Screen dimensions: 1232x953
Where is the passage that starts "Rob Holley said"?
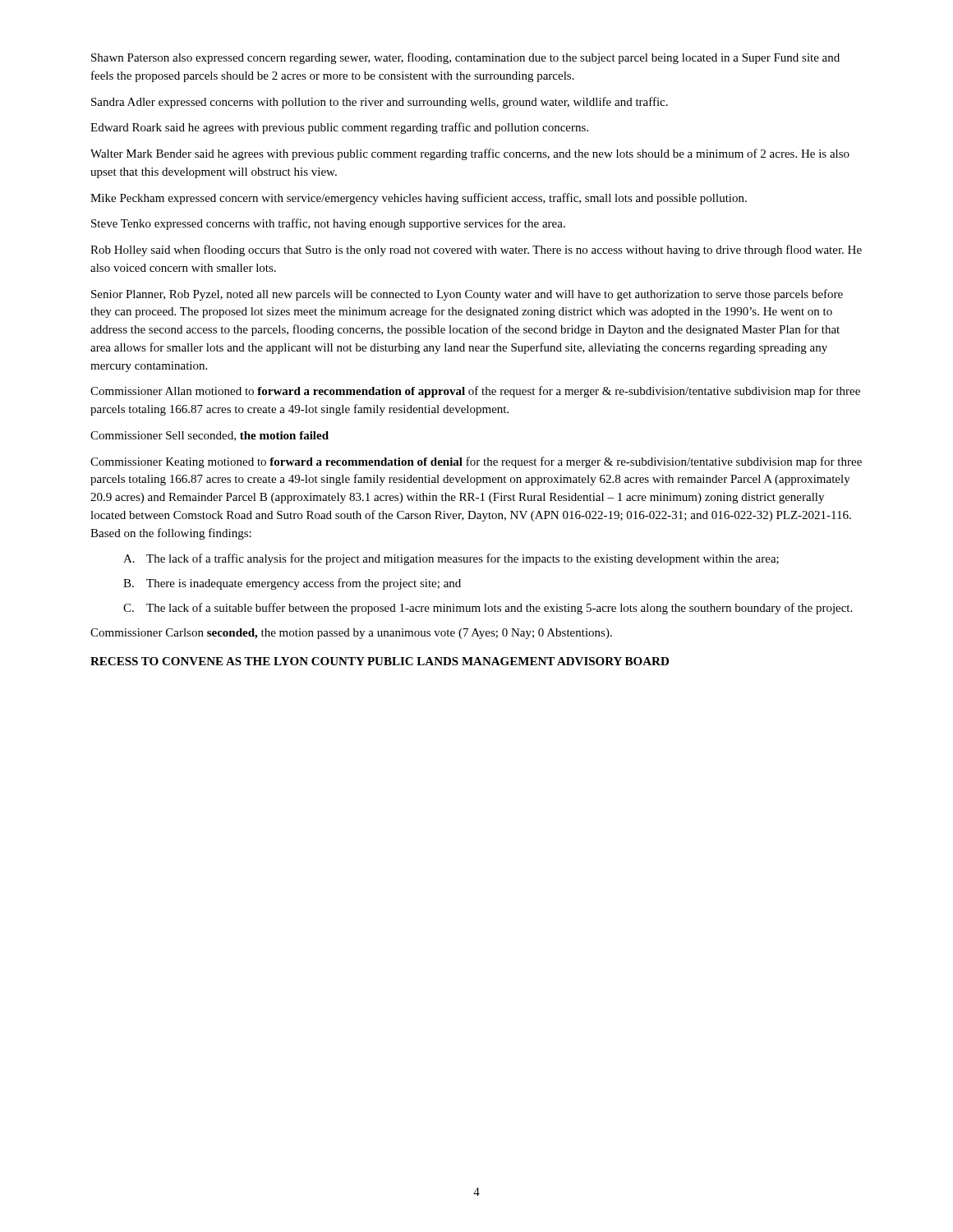point(476,259)
